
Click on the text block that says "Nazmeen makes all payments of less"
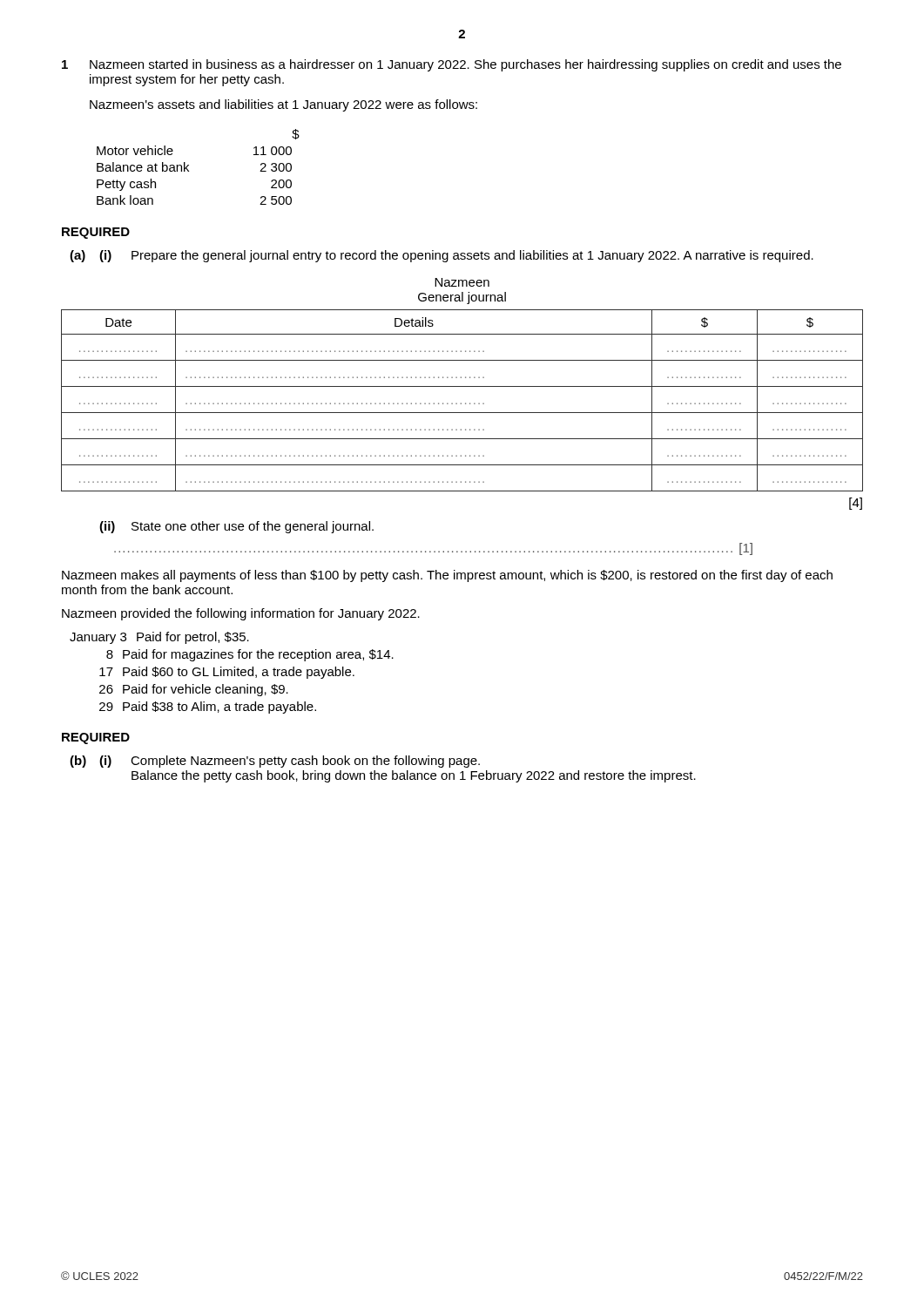pyautogui.click(x=447, y=582)
